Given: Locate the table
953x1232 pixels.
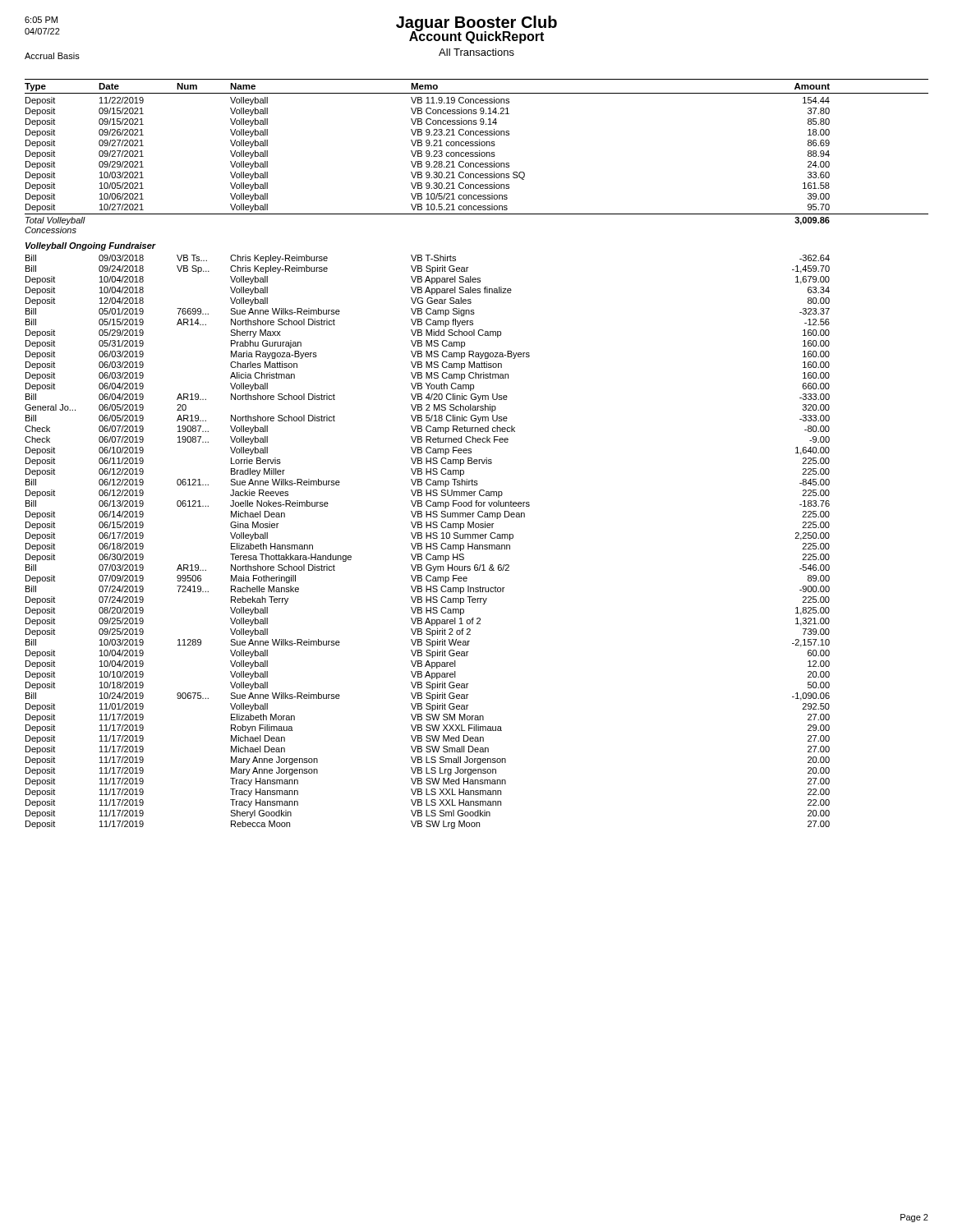Looking at the screenshot, I should tap(476, 454).
